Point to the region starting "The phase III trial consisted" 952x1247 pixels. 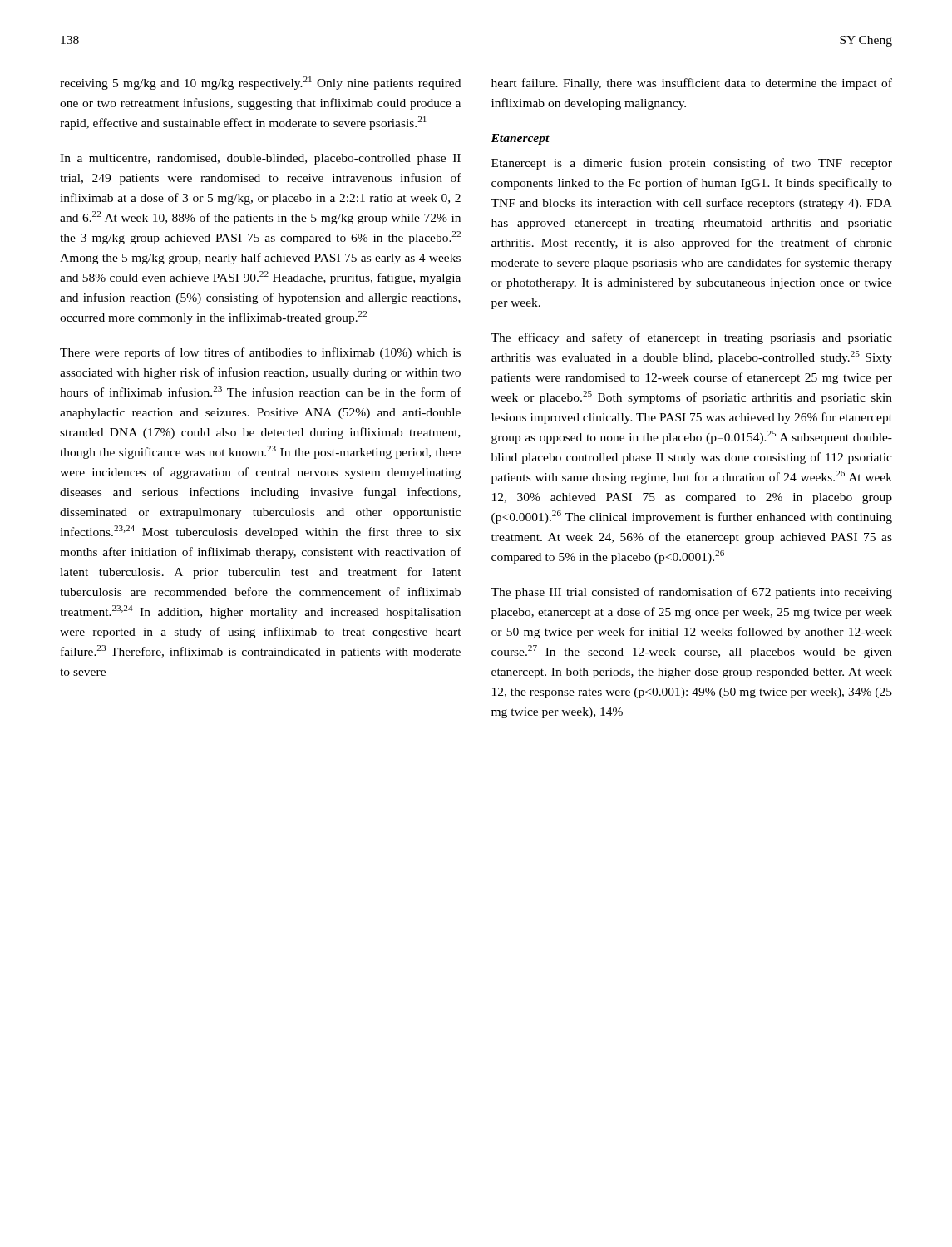(692, 652)
